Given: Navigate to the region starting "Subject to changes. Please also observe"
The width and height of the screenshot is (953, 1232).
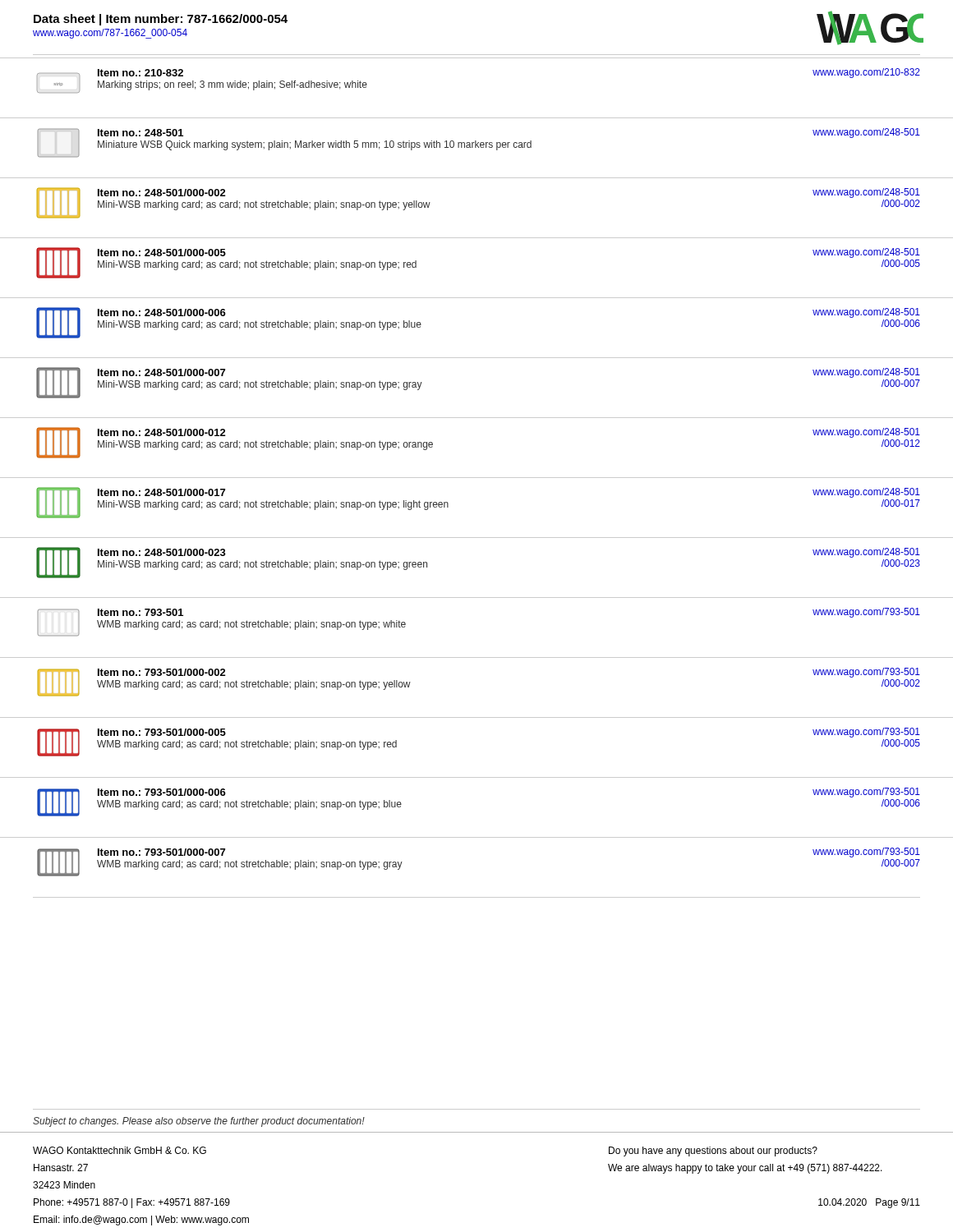Looking at the screenshot, I should tap(199, 1121).
